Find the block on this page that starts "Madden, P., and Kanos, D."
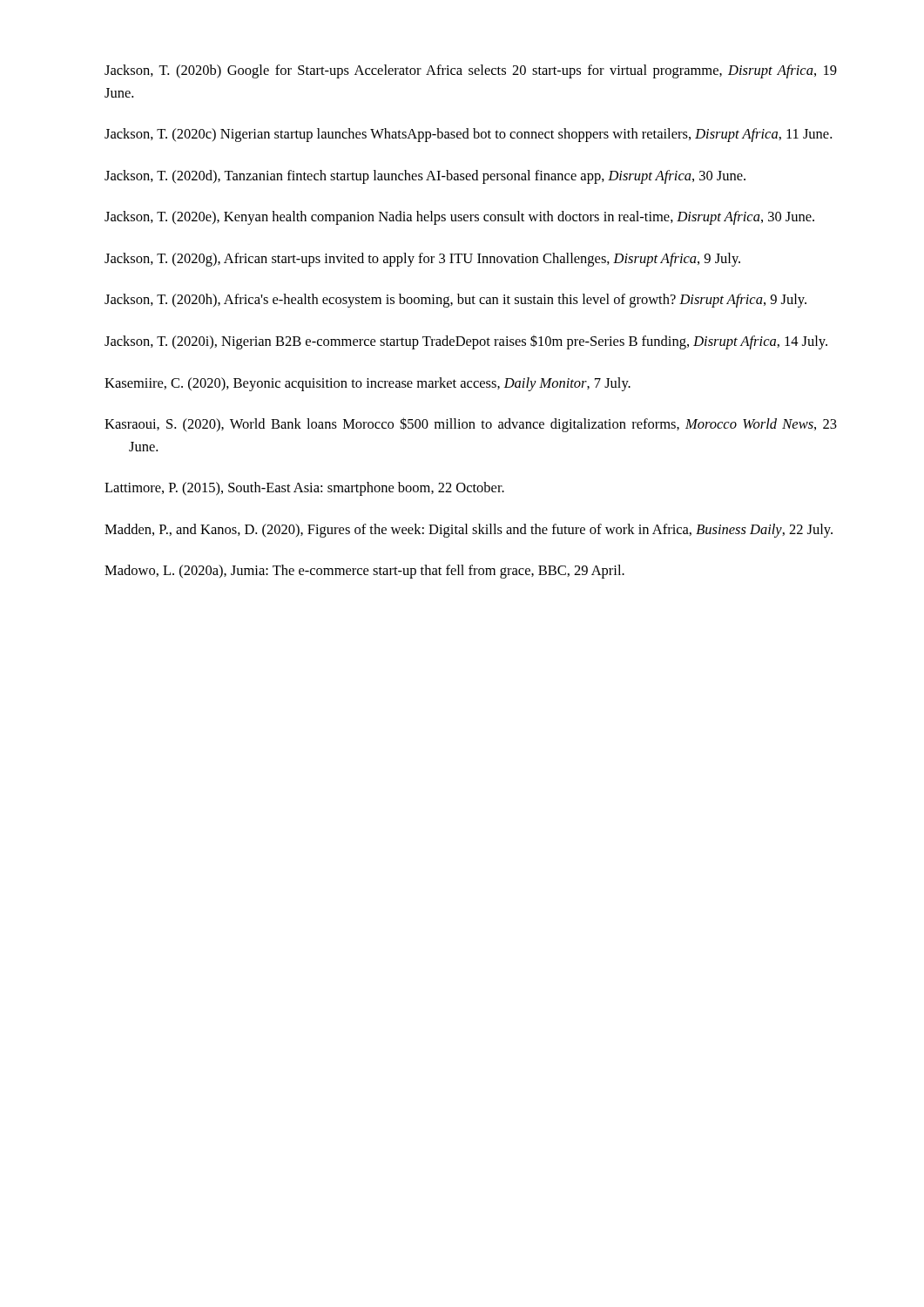Viewport: 924px width, 1307px height. coord(469,529)
